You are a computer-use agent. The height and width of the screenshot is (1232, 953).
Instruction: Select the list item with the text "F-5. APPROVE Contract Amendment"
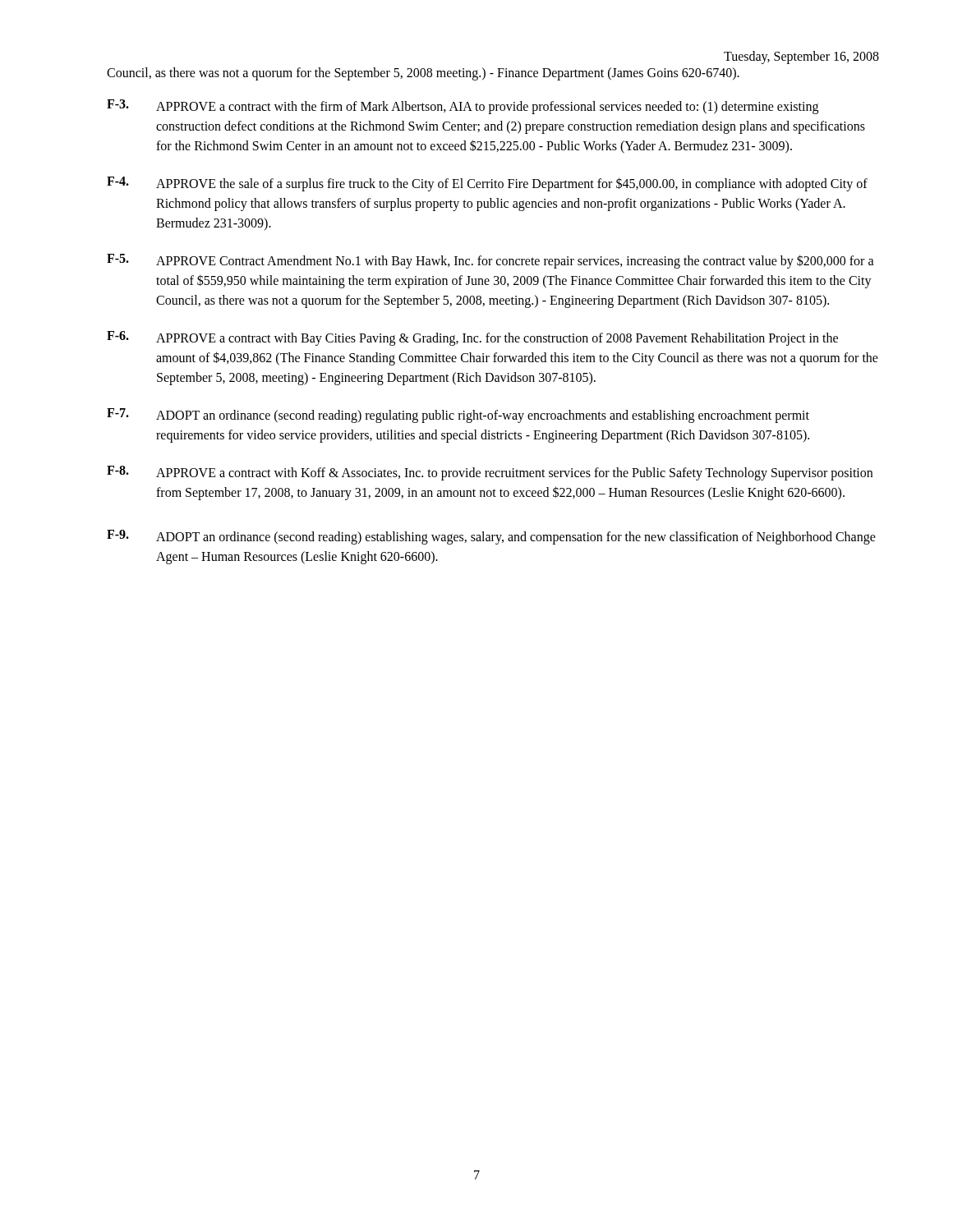pyautogui.click(x=493, y=281)
